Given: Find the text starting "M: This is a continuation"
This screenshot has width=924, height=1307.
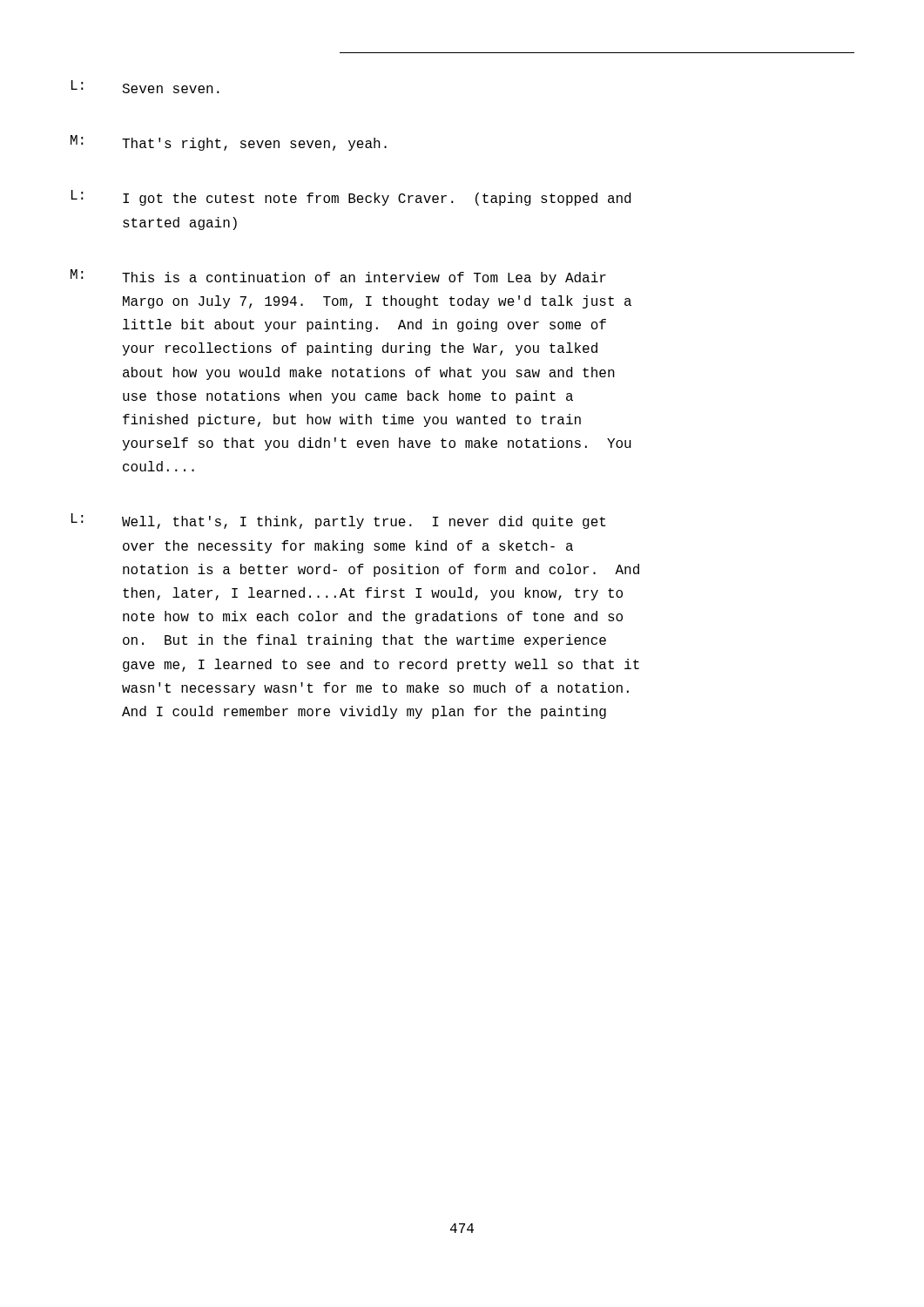Looking at the screenshot, I should pyautogui.click(x=462, y=374).
